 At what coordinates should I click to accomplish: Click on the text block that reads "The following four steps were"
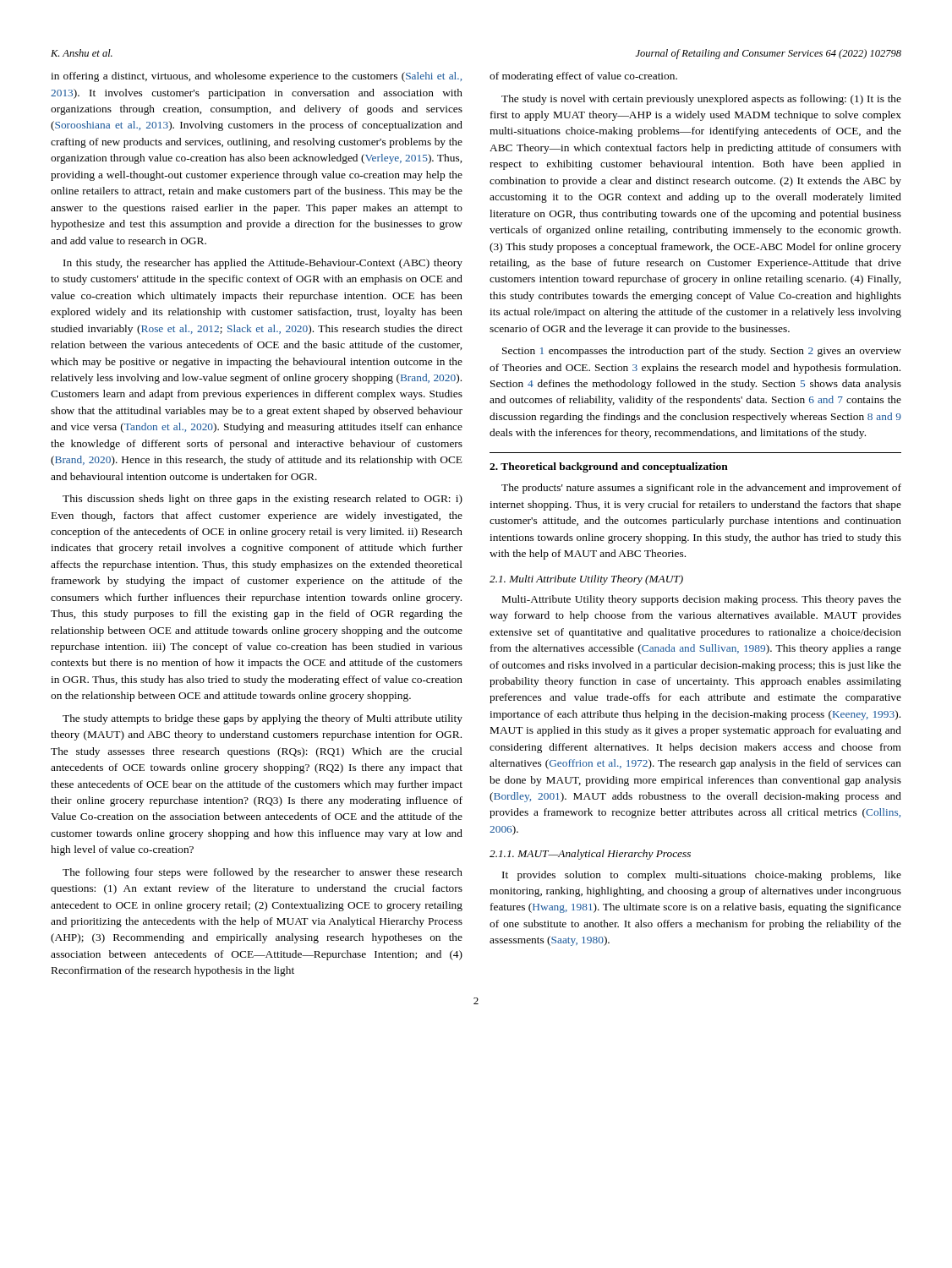(x=257, y=921)
